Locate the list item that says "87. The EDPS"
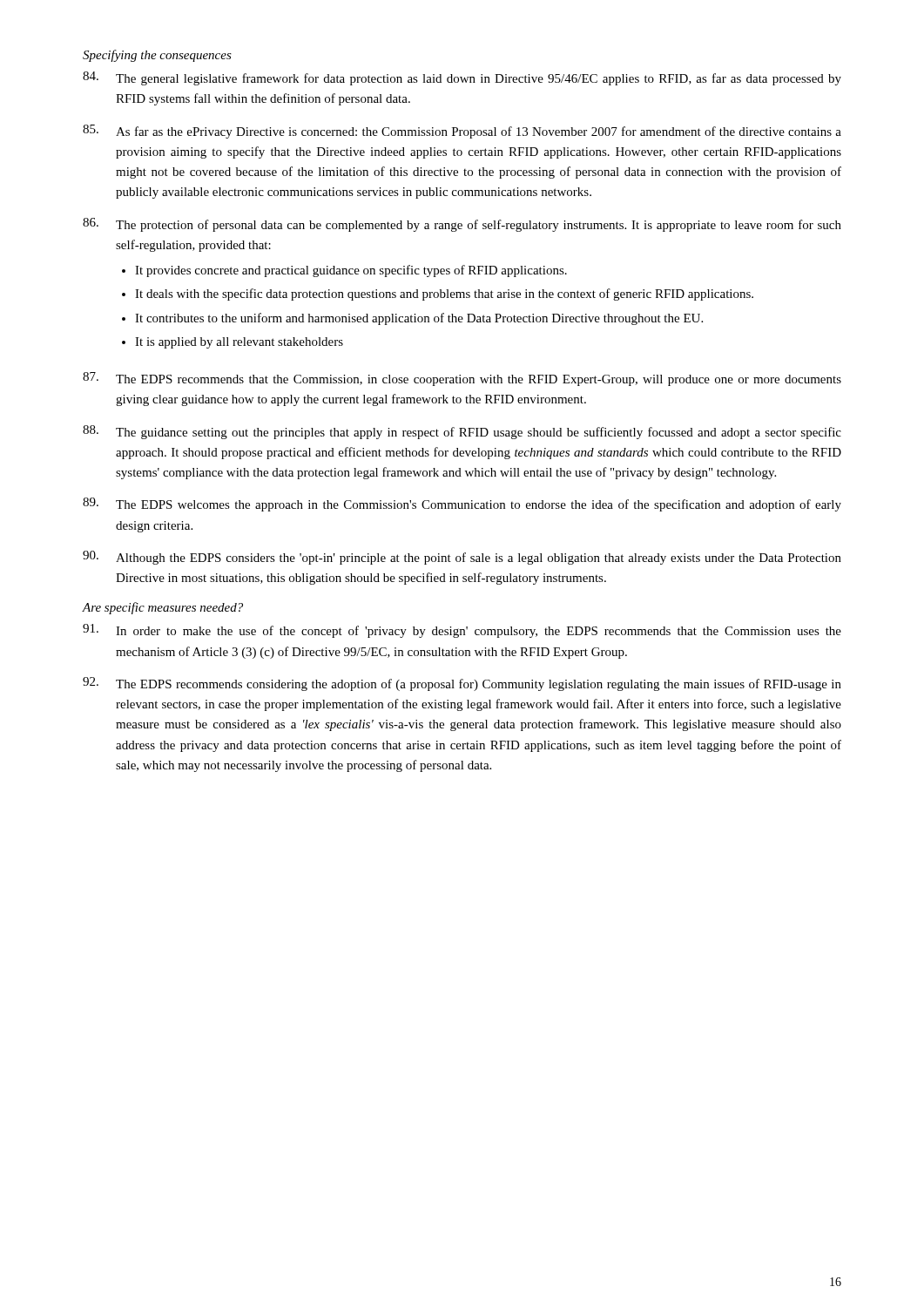Viewport: 924px width, 1307px height. tap(462, 390)
